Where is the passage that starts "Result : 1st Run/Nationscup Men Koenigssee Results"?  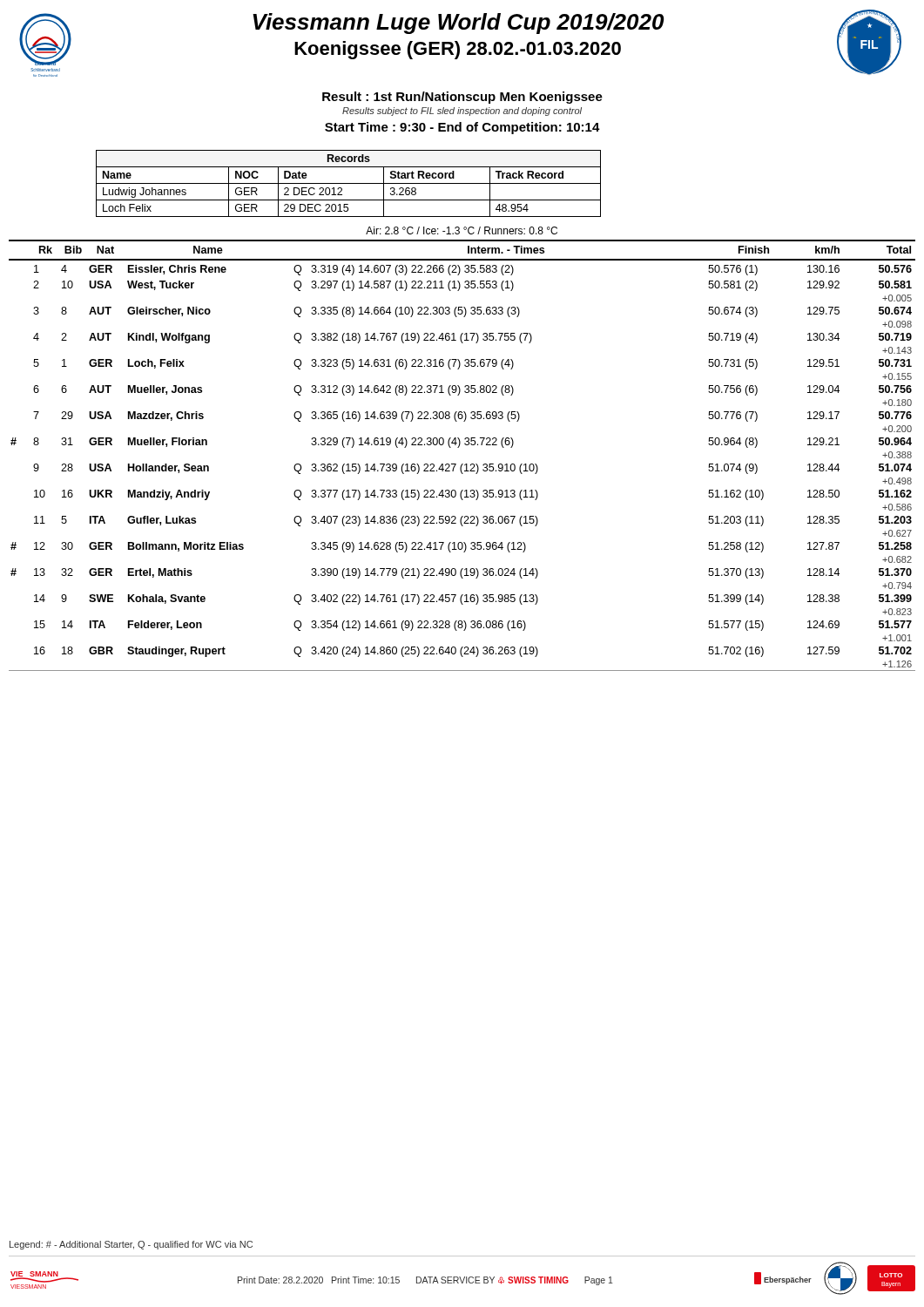(x=462, y=112)
